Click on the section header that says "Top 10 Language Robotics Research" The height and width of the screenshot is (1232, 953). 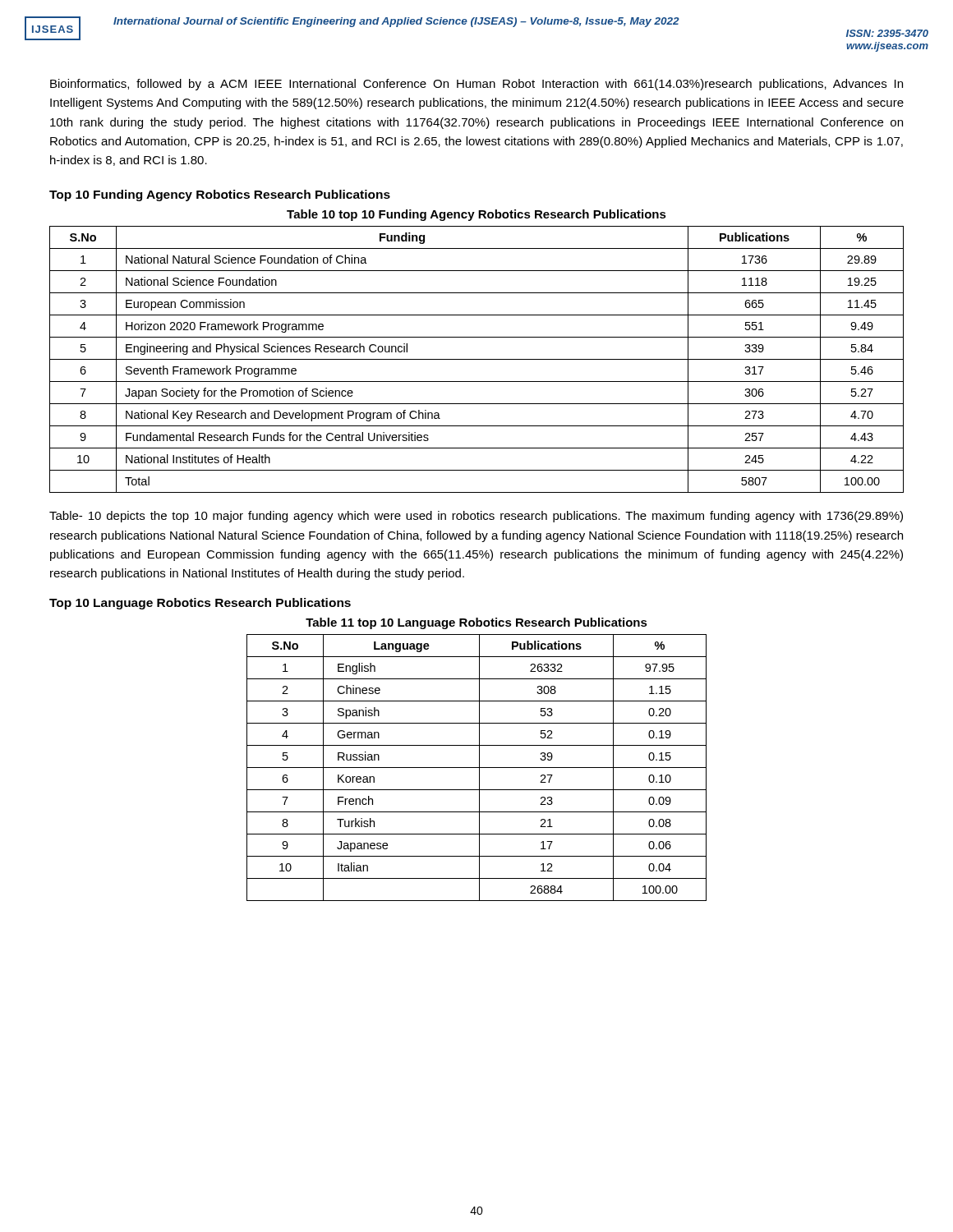[x=200, y=603]
